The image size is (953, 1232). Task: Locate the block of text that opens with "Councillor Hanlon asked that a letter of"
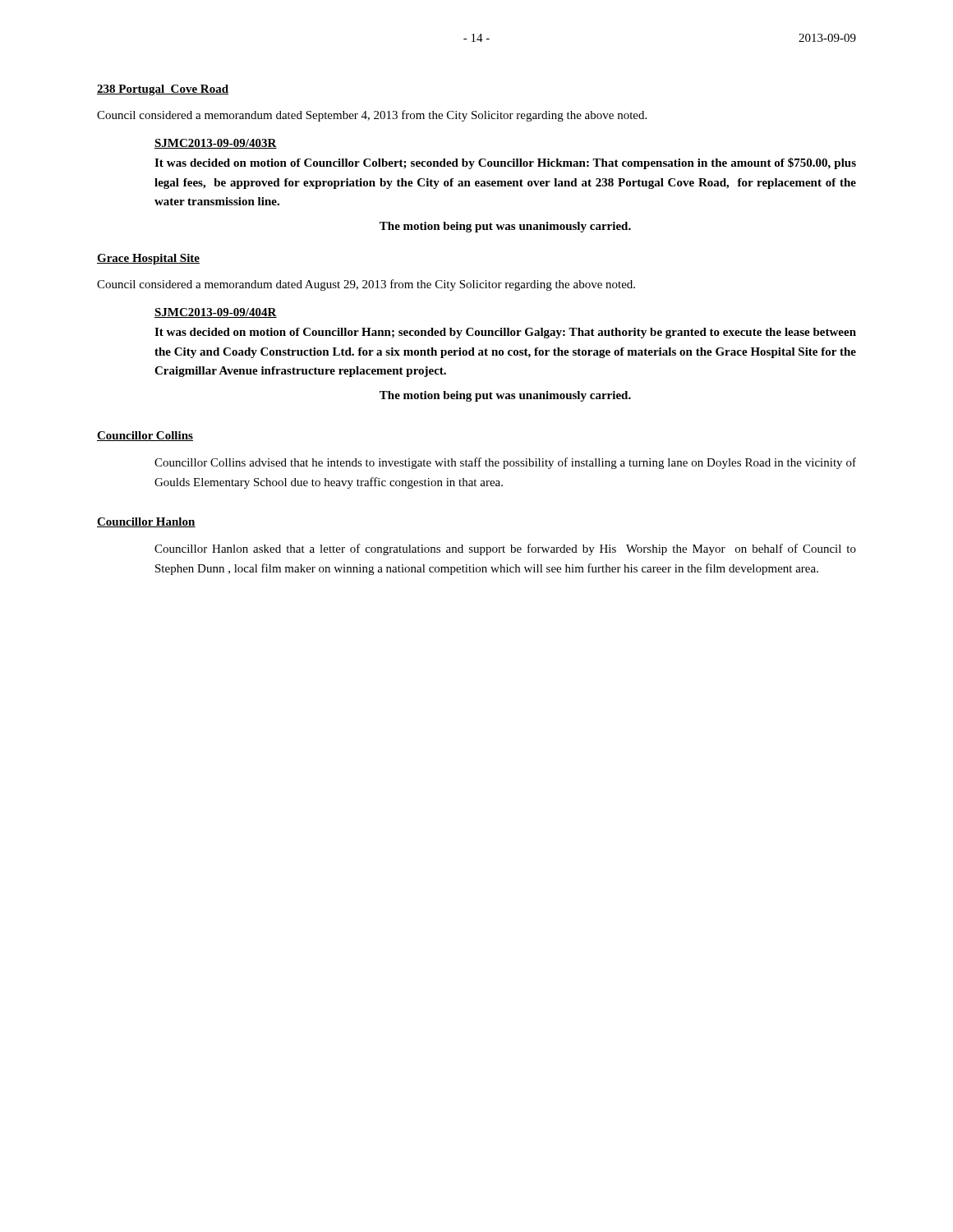[505, 559]
